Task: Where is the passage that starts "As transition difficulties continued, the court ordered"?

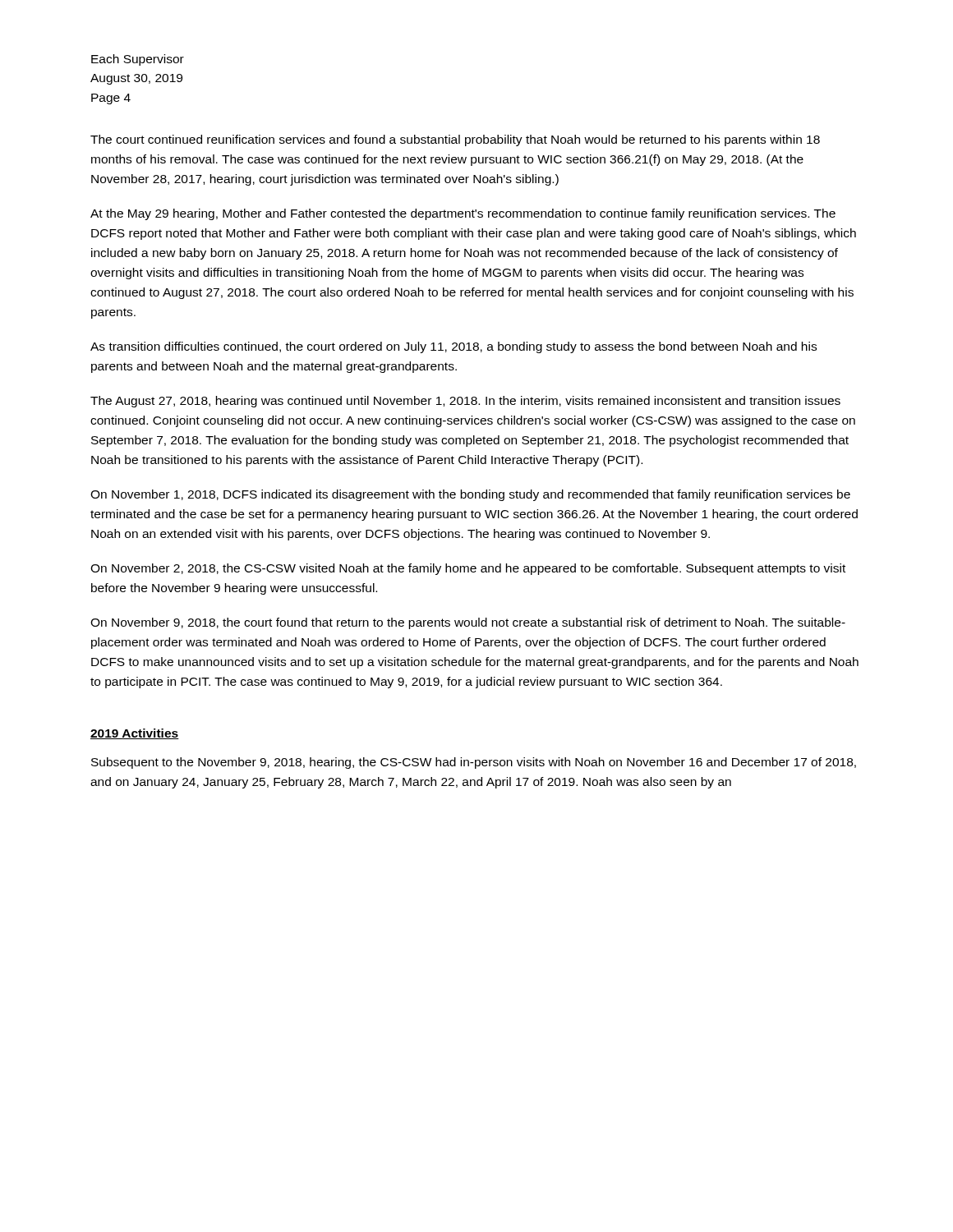Action: [x=454, y=356]
